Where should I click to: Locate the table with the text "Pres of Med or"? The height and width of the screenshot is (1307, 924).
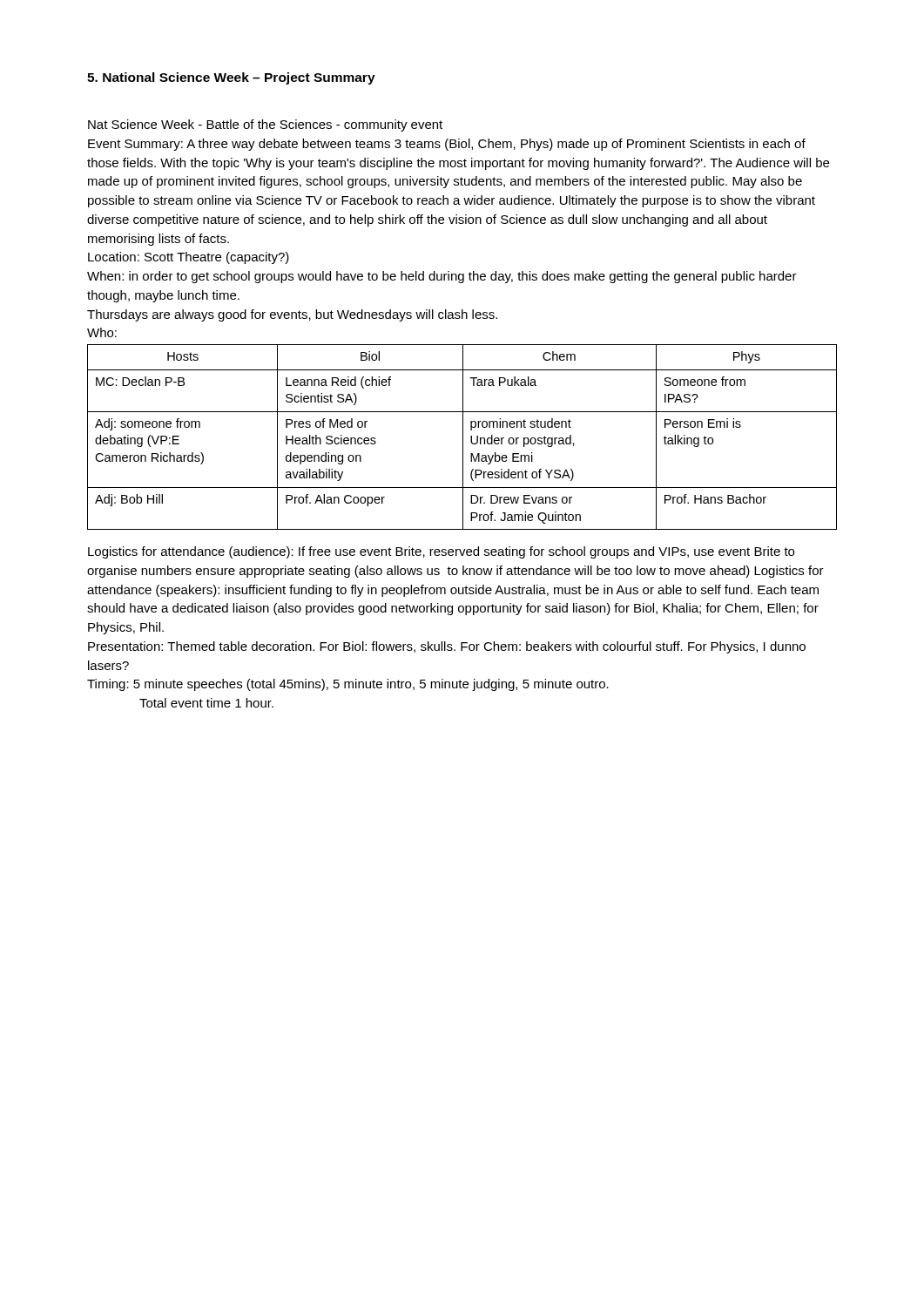click(x=462, y=437)
